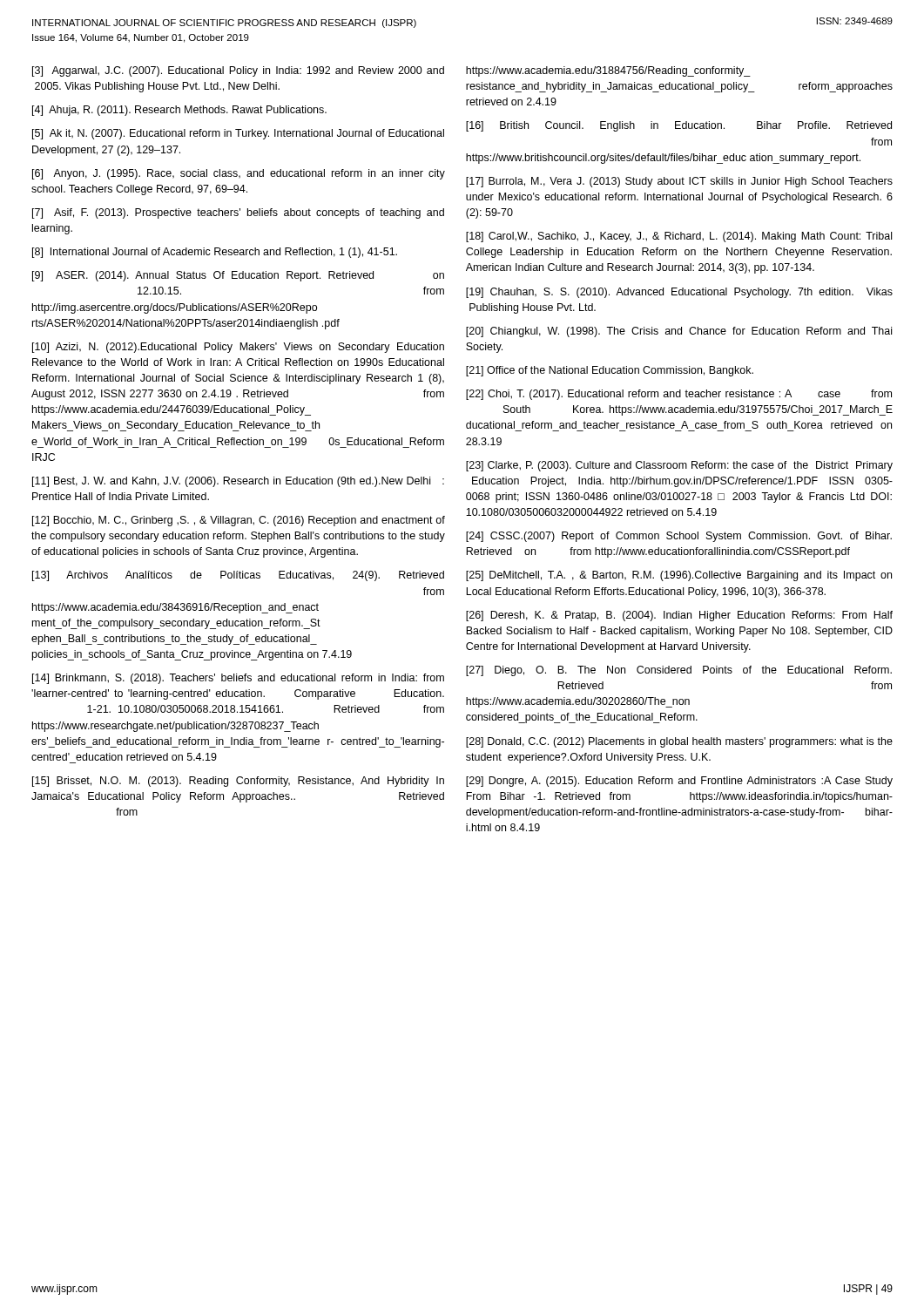This screenshot has width=924, height=1307.
Task: Navigate to the block starting "[25] DeMitchell, T.A."
Action: pos(679,583)
